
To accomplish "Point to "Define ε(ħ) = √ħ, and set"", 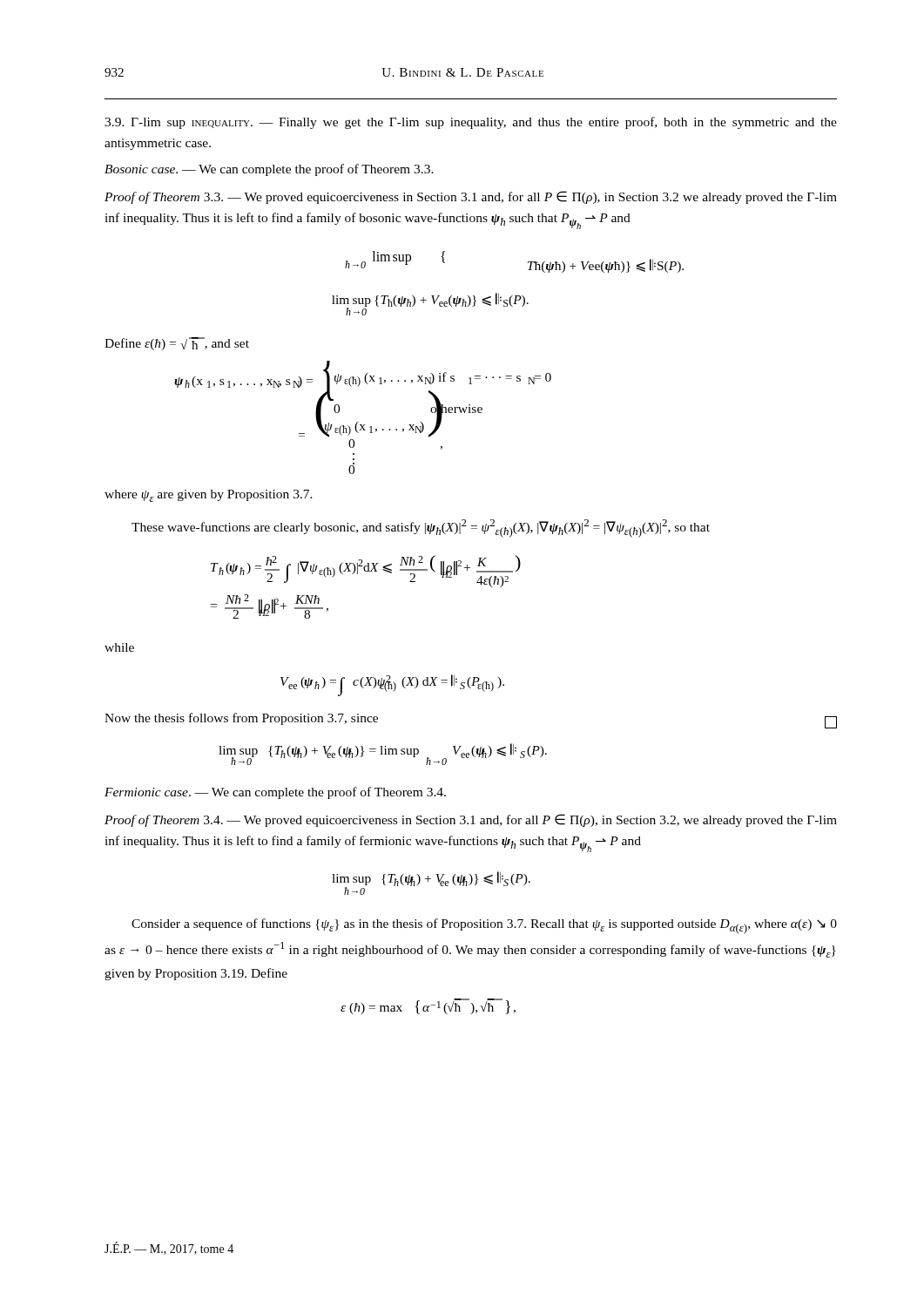I will 177,344.
